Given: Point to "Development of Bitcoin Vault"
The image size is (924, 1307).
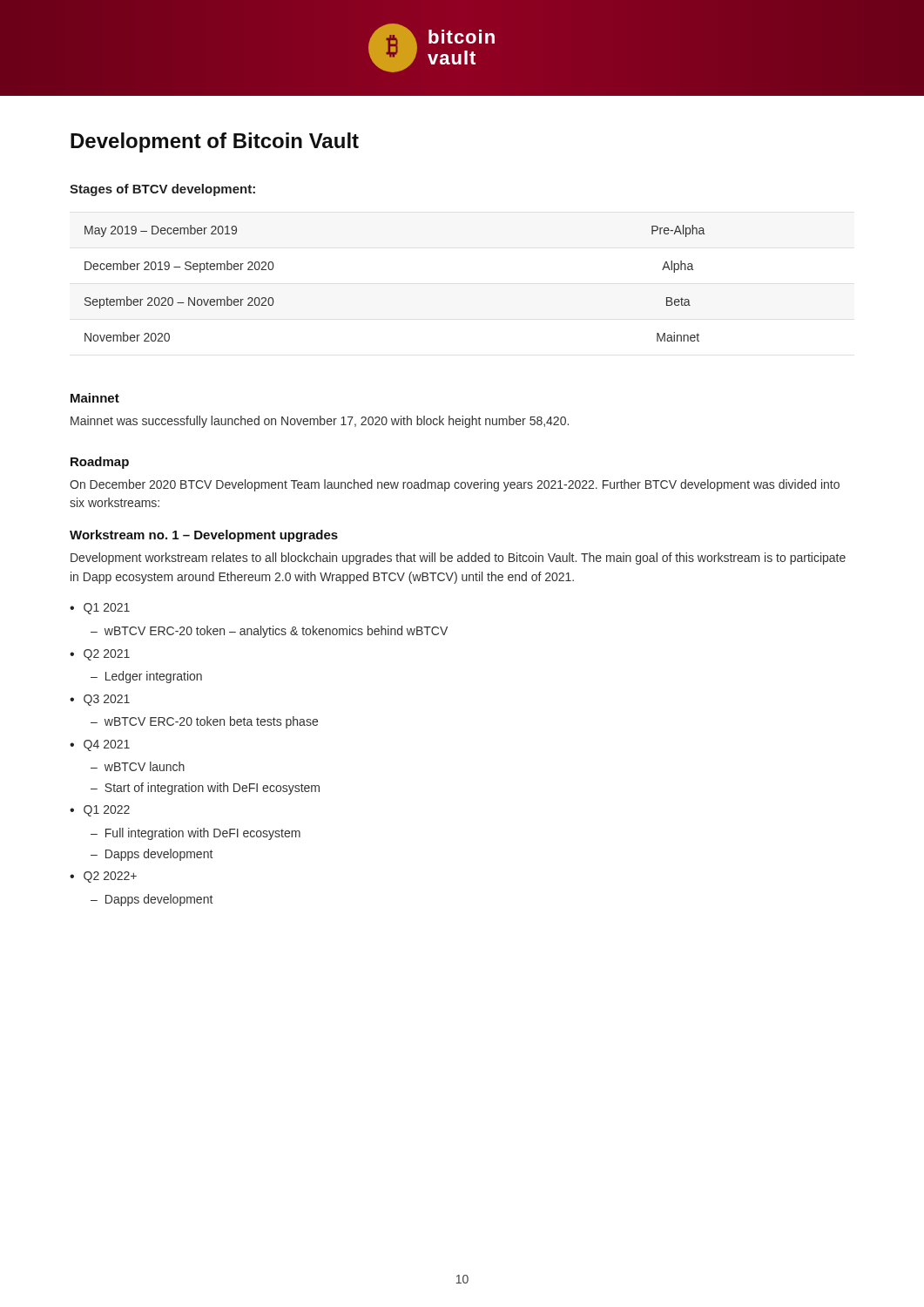Looking at the screenshot, I should click(x=214, y=141).
